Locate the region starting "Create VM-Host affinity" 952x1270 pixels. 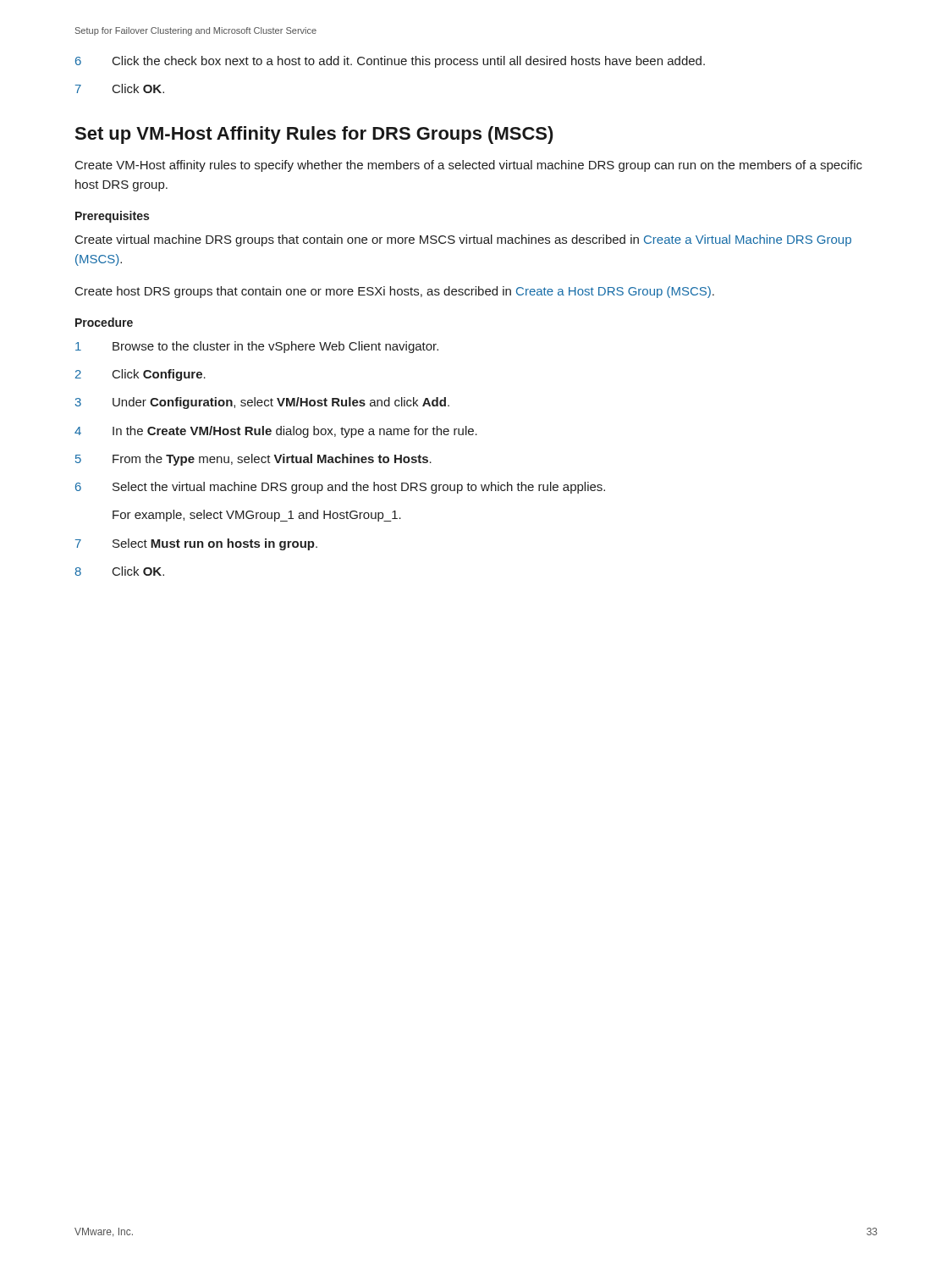(x=468, y=174)
